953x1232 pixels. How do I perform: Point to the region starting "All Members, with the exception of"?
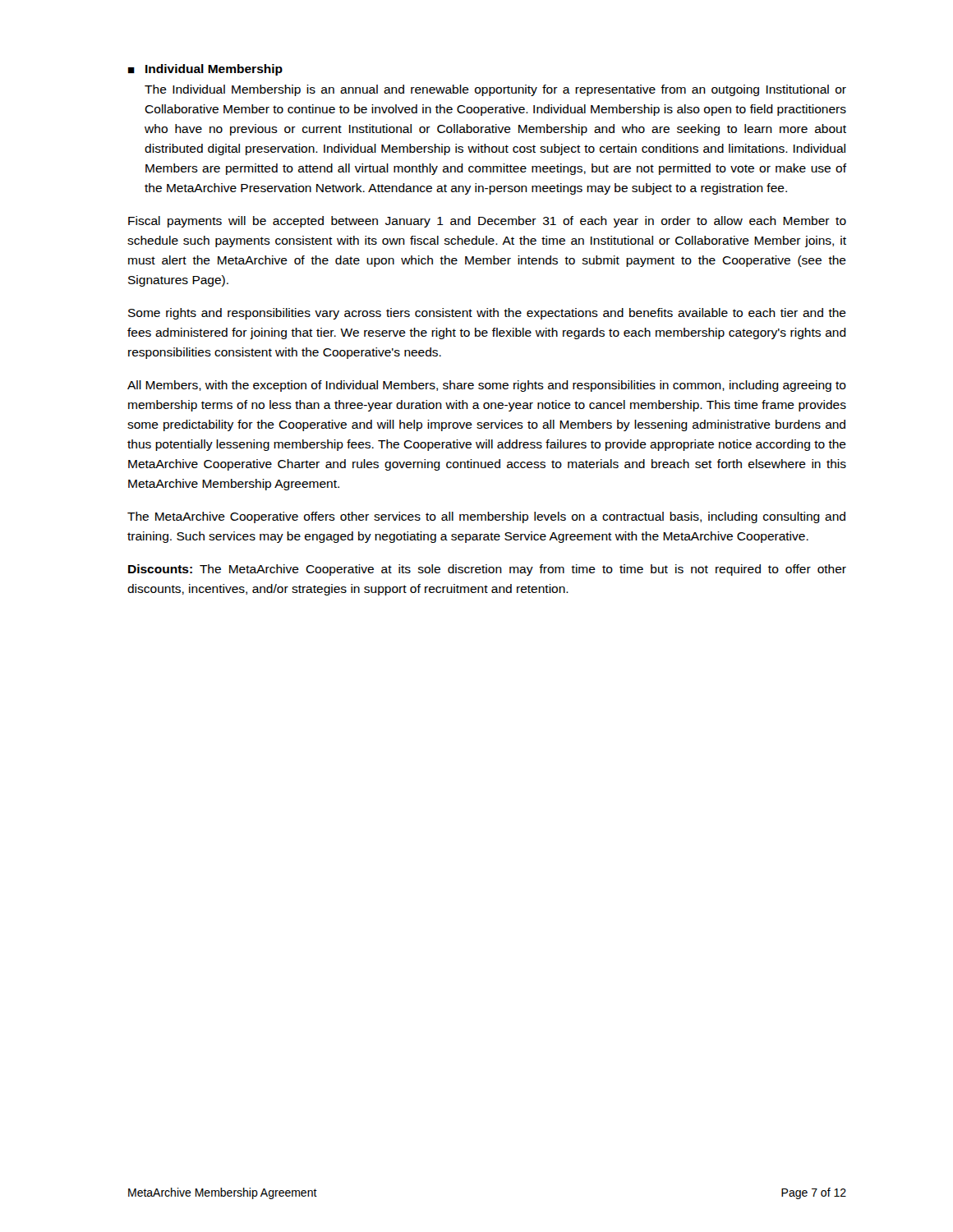487,435
